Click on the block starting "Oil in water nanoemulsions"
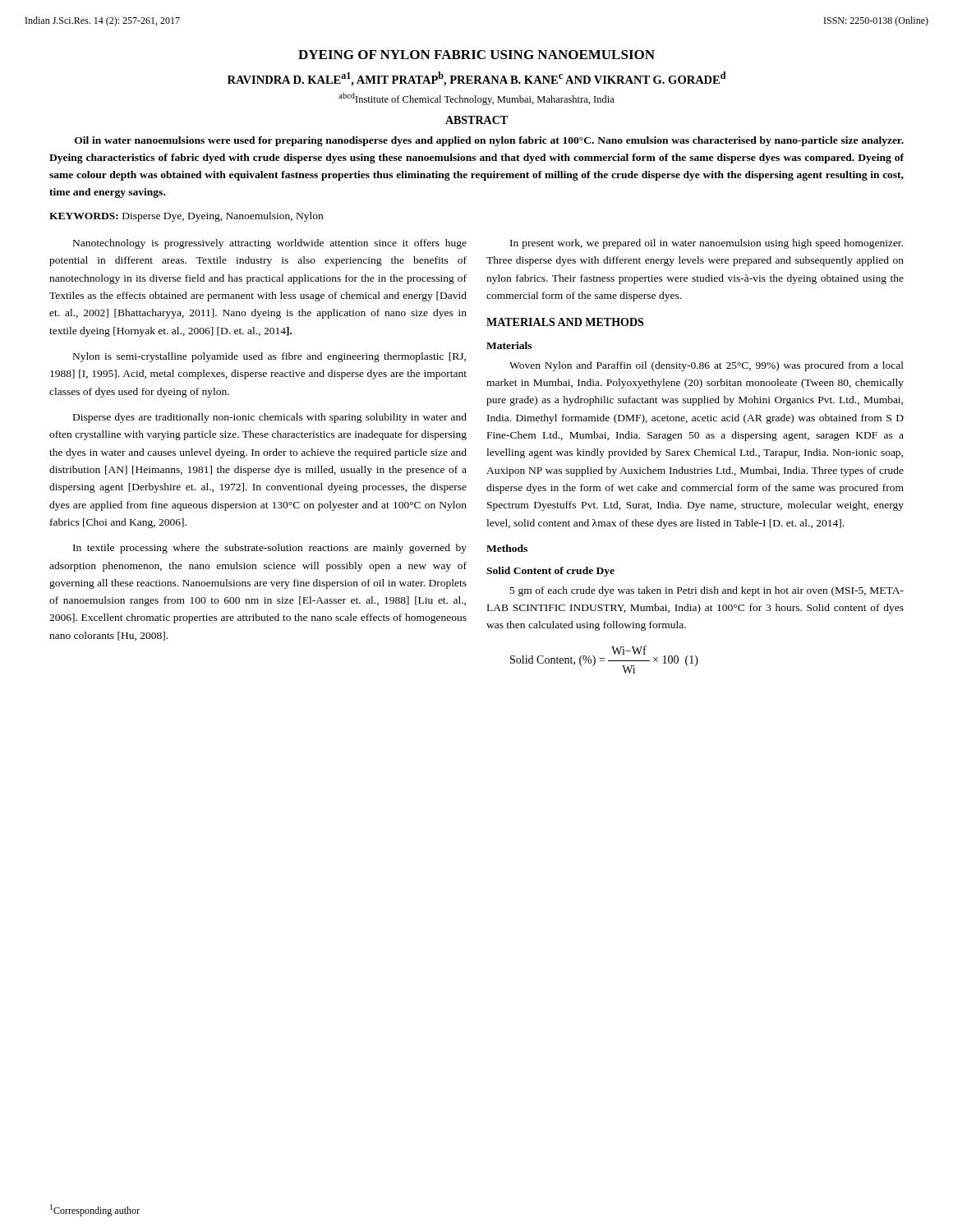Screen dimensions: 1232x953 [x=476, y=166]
